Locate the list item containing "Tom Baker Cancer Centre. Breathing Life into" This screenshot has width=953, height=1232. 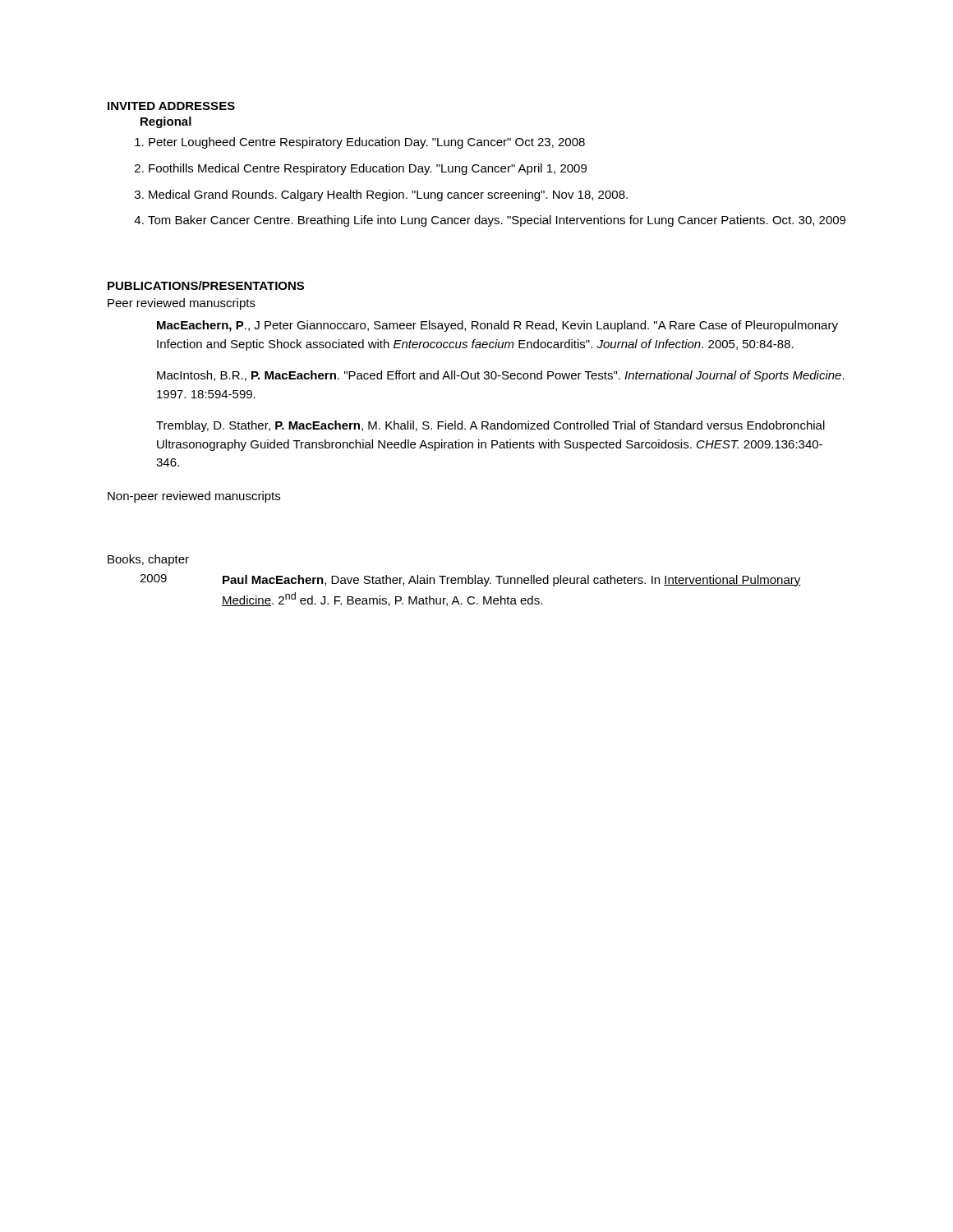tap(497, 220)
